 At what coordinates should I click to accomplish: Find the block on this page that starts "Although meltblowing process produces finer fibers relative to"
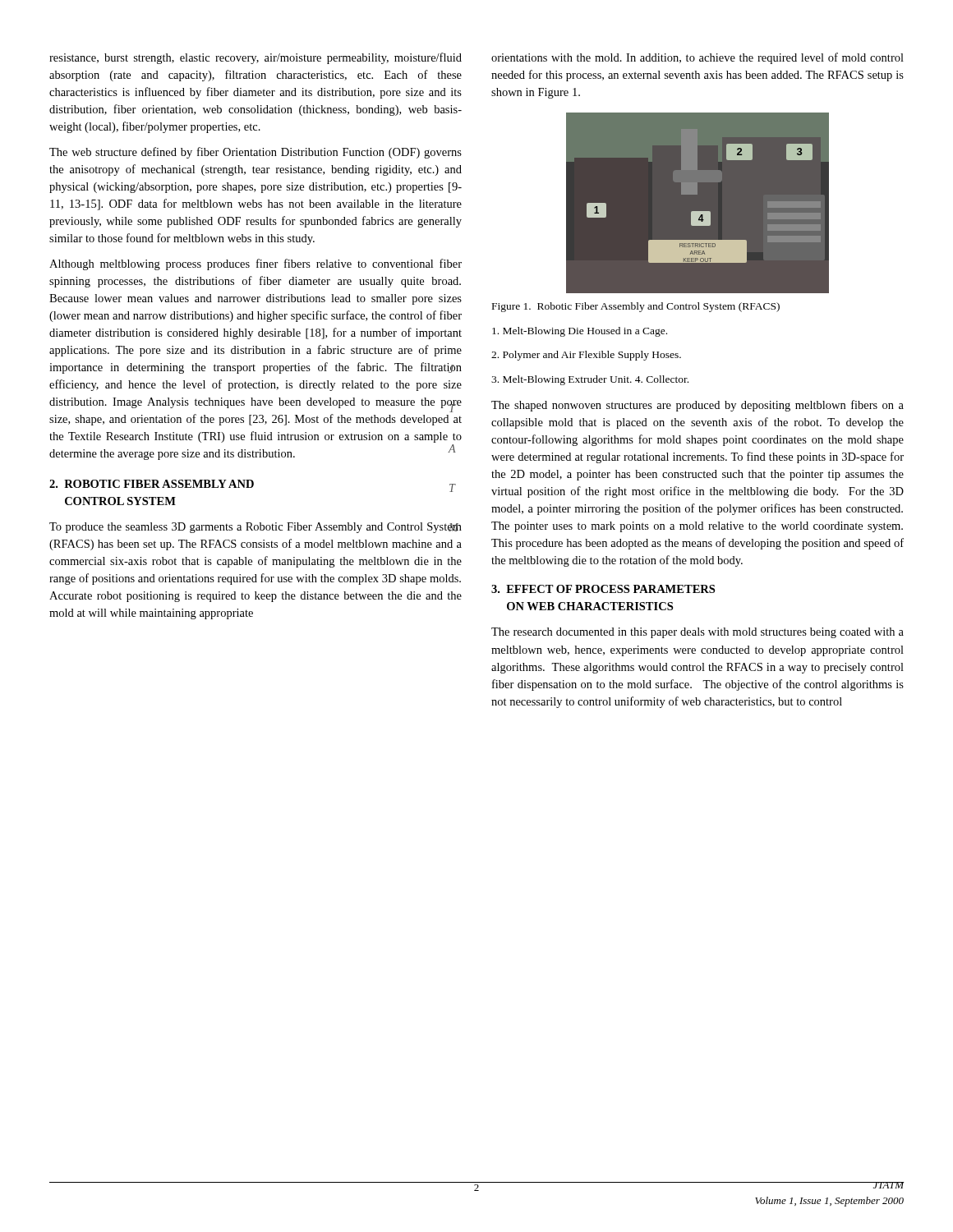(255, 359)
